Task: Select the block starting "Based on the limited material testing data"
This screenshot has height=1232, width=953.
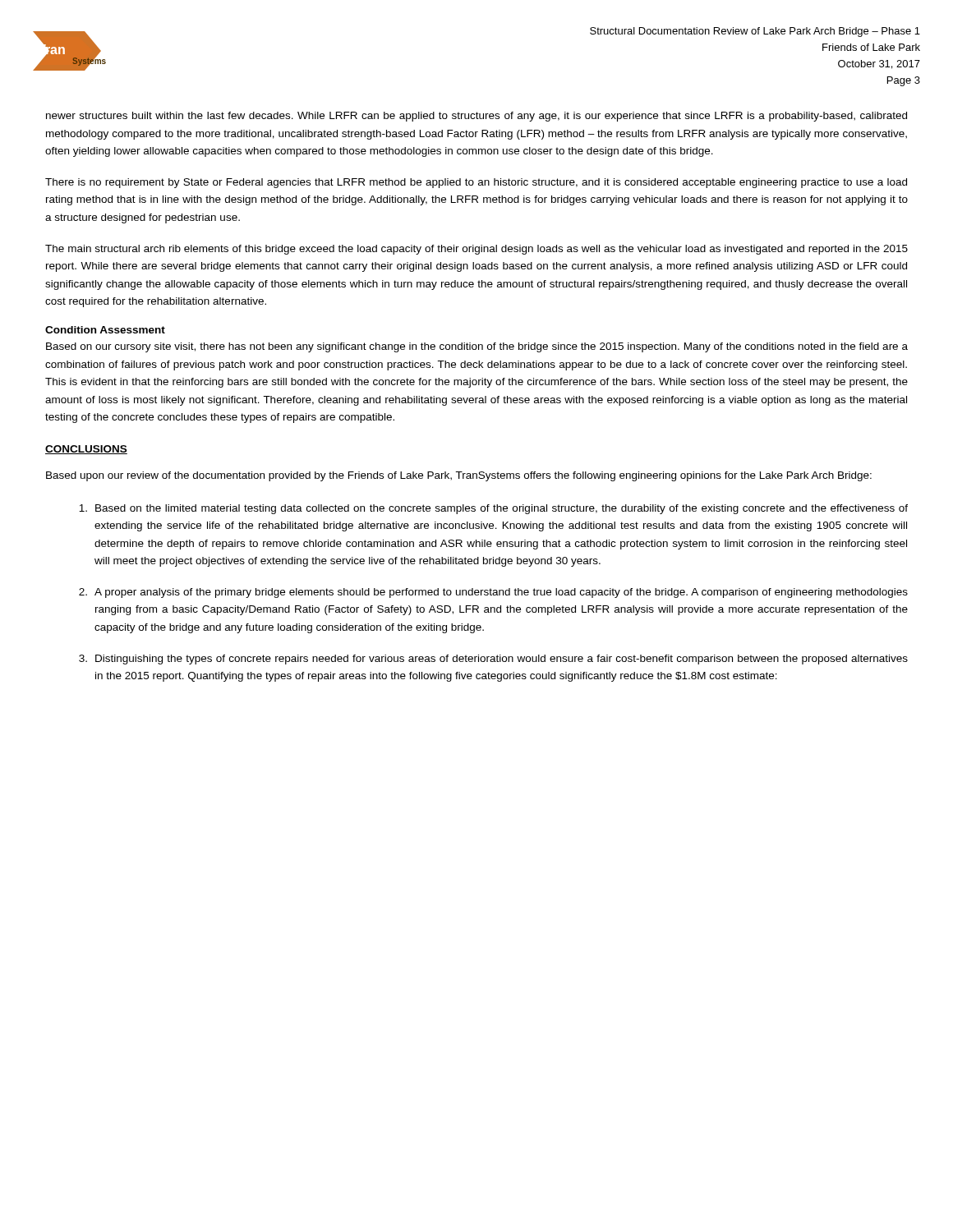Action: pos(476,534)
